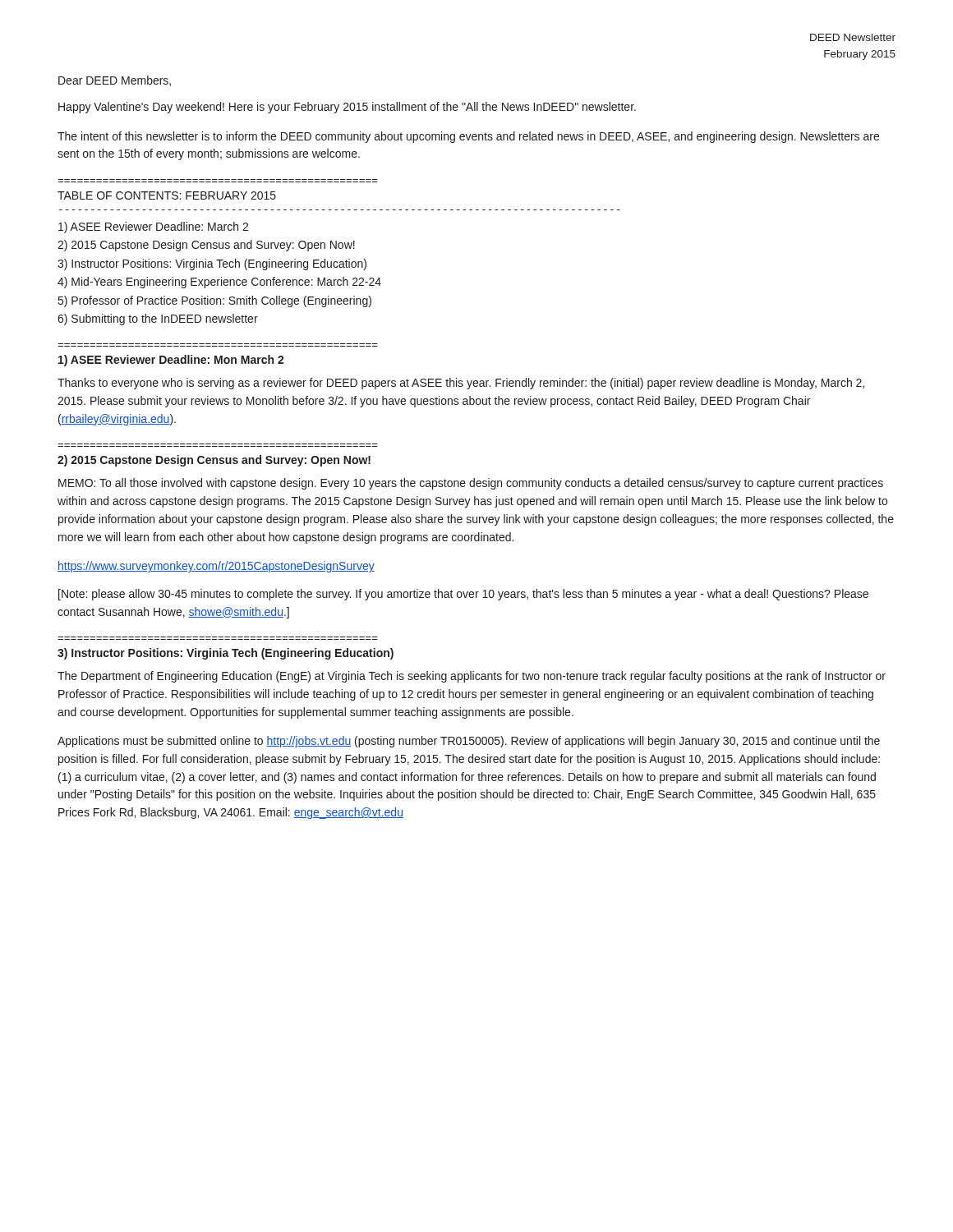
Task: Point to the element starting "5) Professor of Practice Position: Smith"
Action: 215,300
